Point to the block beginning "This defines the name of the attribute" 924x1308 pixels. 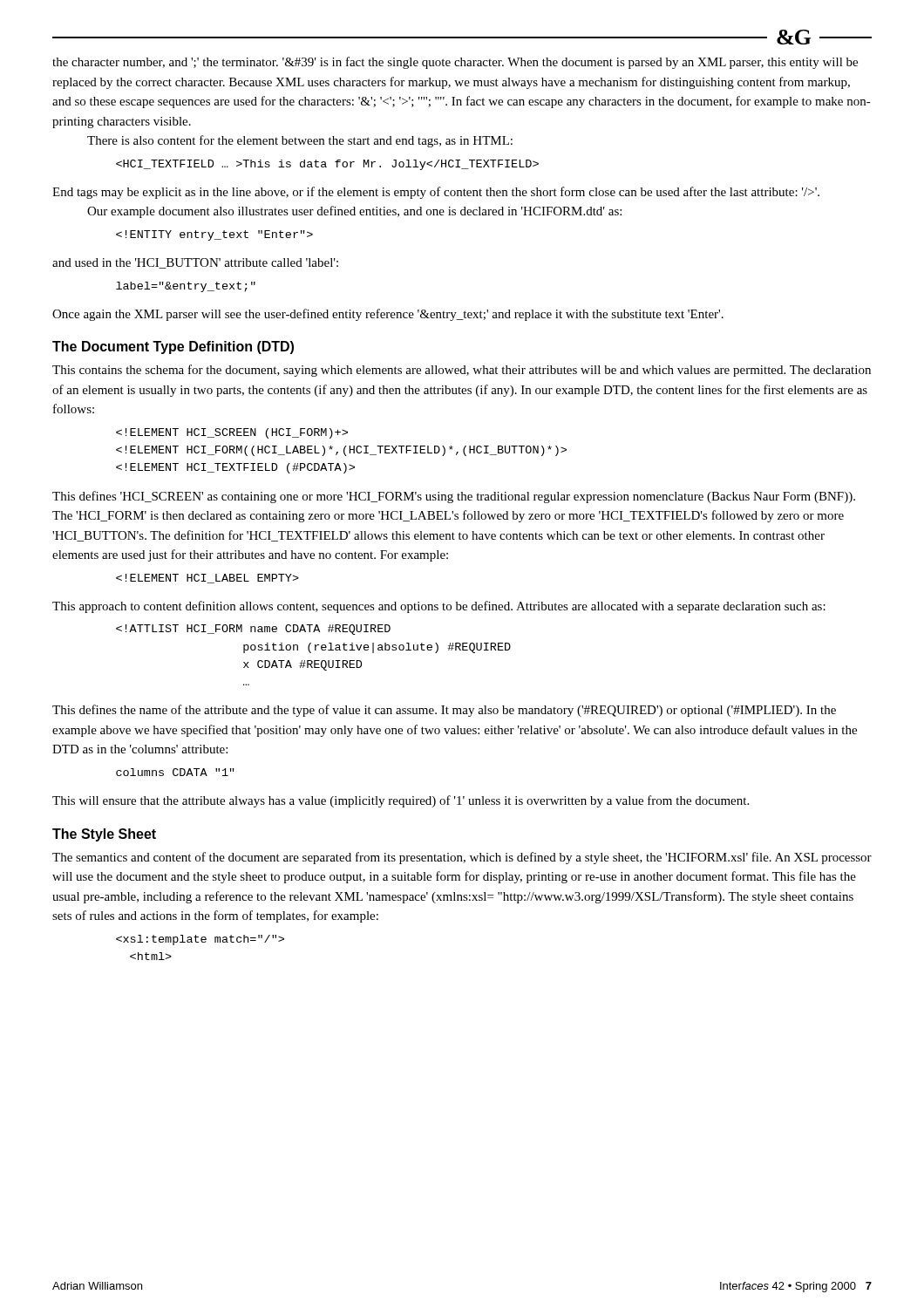[462, 730]
